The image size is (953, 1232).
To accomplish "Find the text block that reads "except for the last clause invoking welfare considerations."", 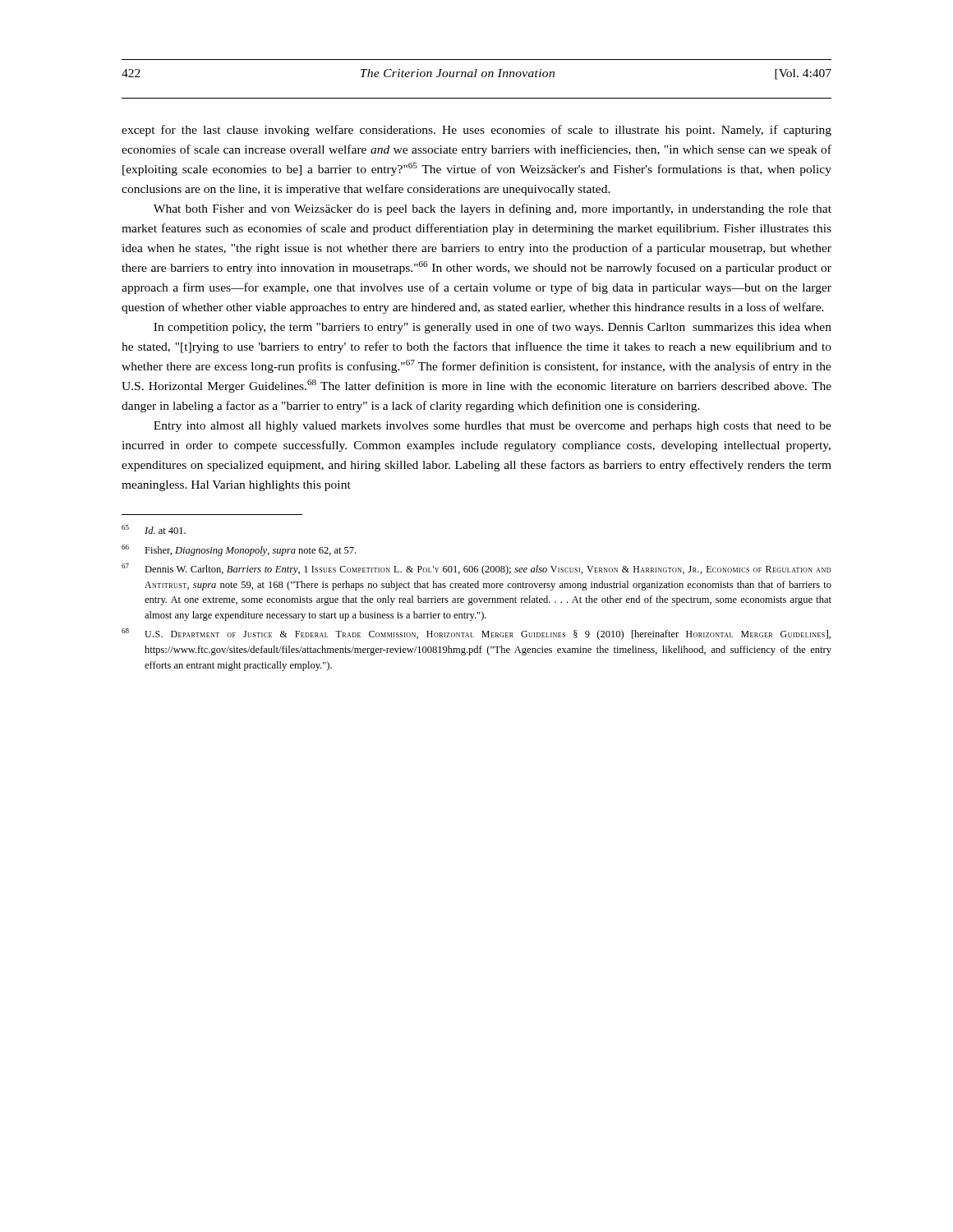I will [476, 159].
